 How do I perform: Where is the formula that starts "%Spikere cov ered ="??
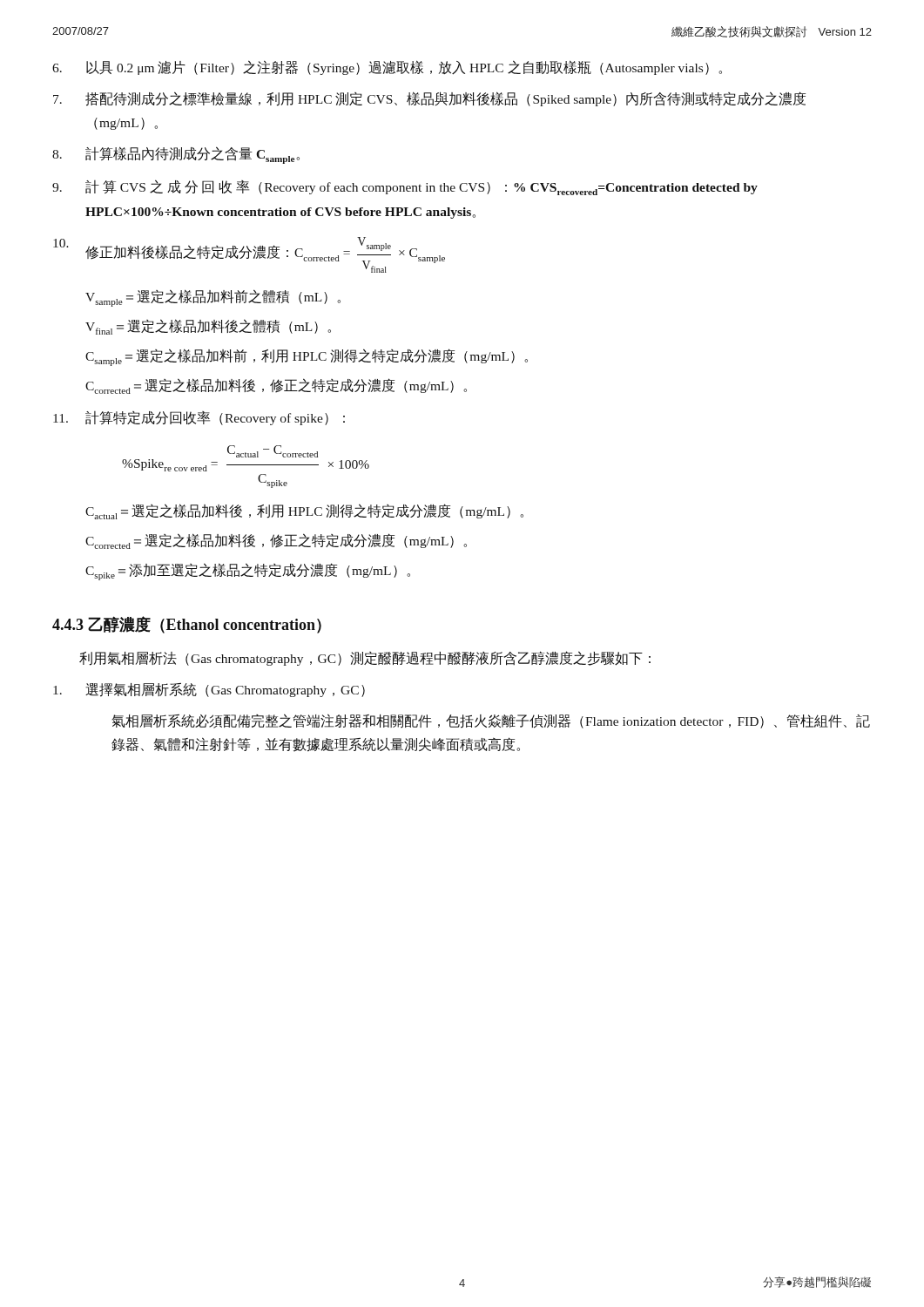click(x=246, y=465)
